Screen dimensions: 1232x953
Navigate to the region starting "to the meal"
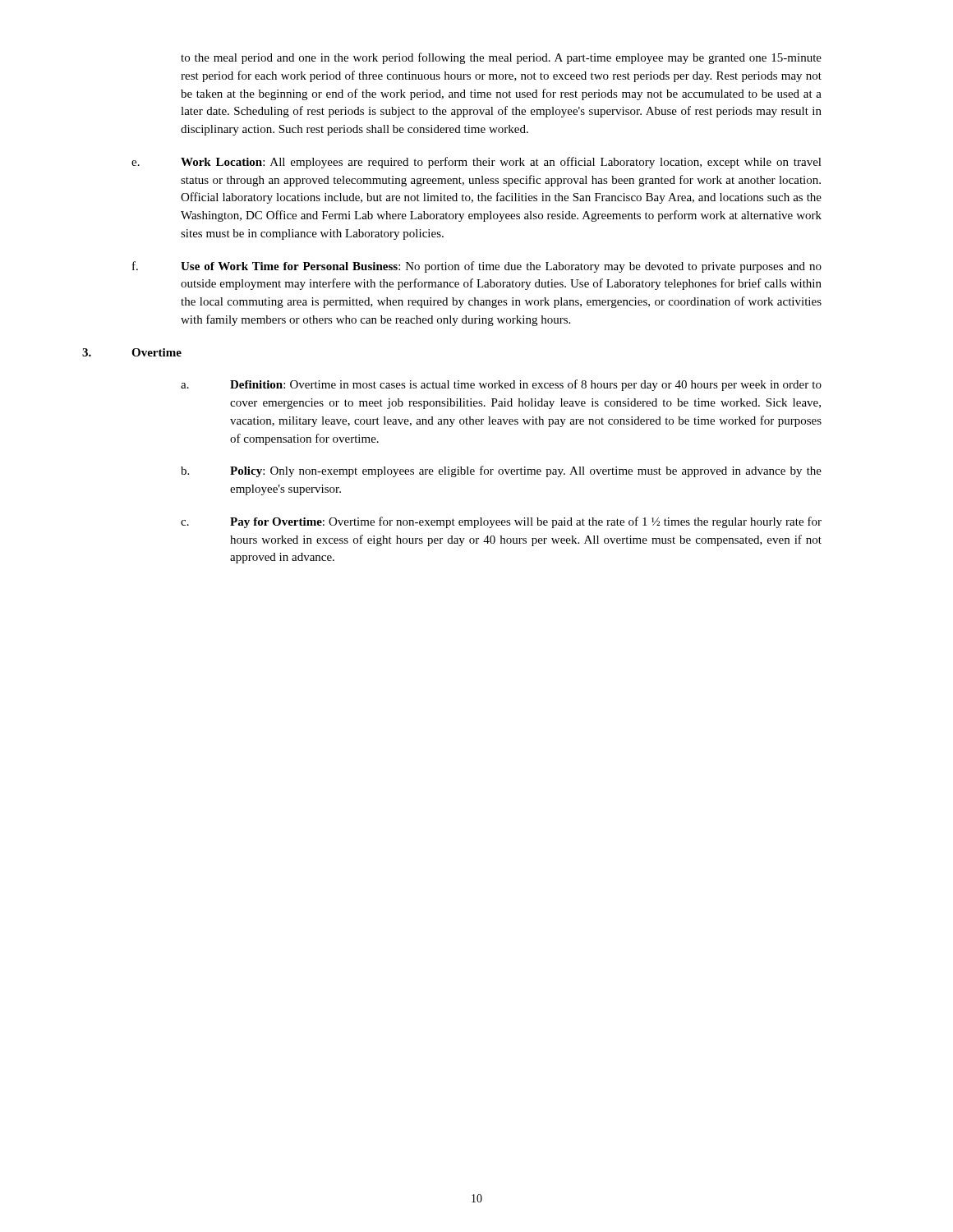[x=501, y=93]
